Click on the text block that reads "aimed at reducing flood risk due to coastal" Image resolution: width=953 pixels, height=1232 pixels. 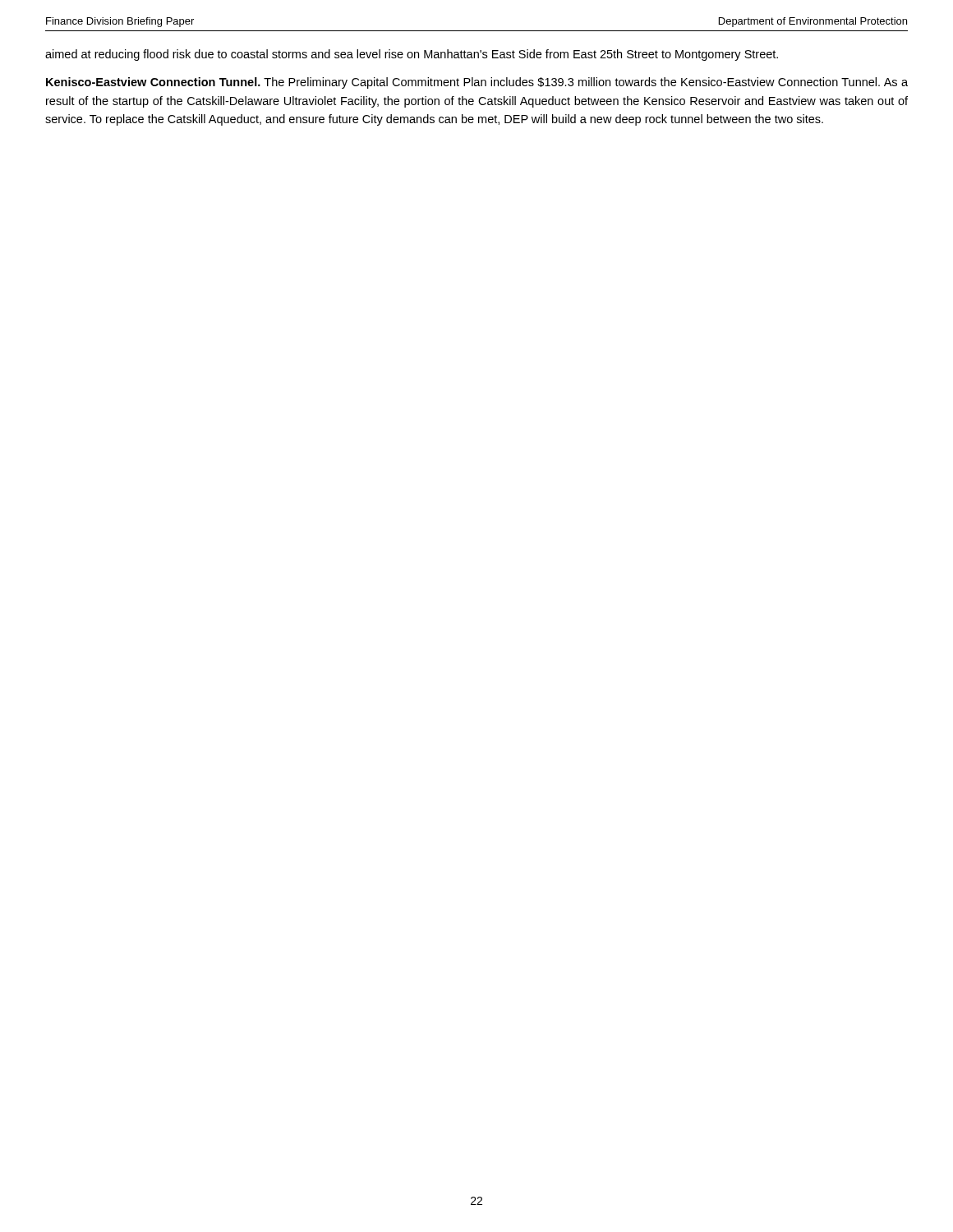412,54
